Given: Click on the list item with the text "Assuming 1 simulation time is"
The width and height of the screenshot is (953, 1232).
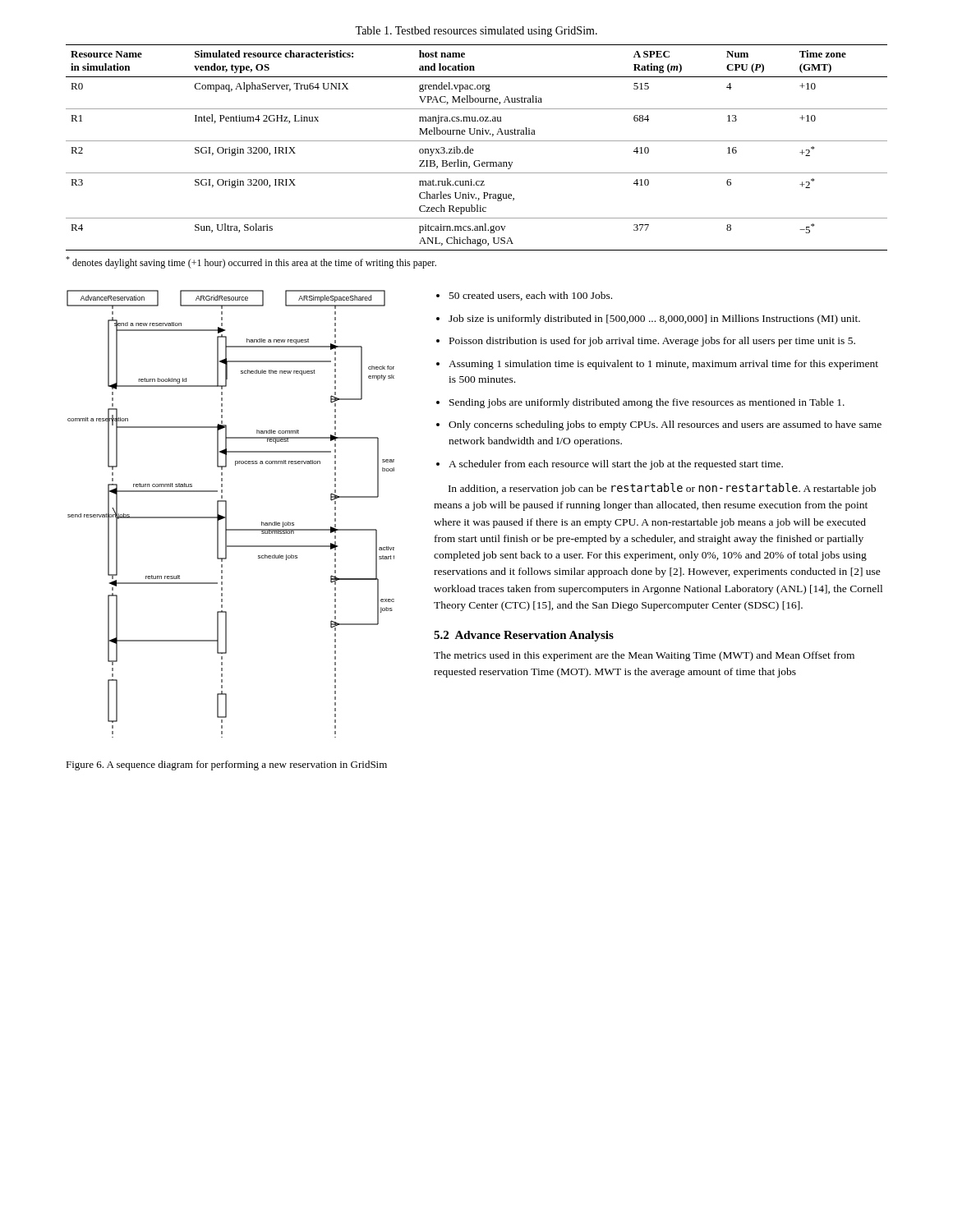Looking at the screenshot, I should tap(663, 371).
